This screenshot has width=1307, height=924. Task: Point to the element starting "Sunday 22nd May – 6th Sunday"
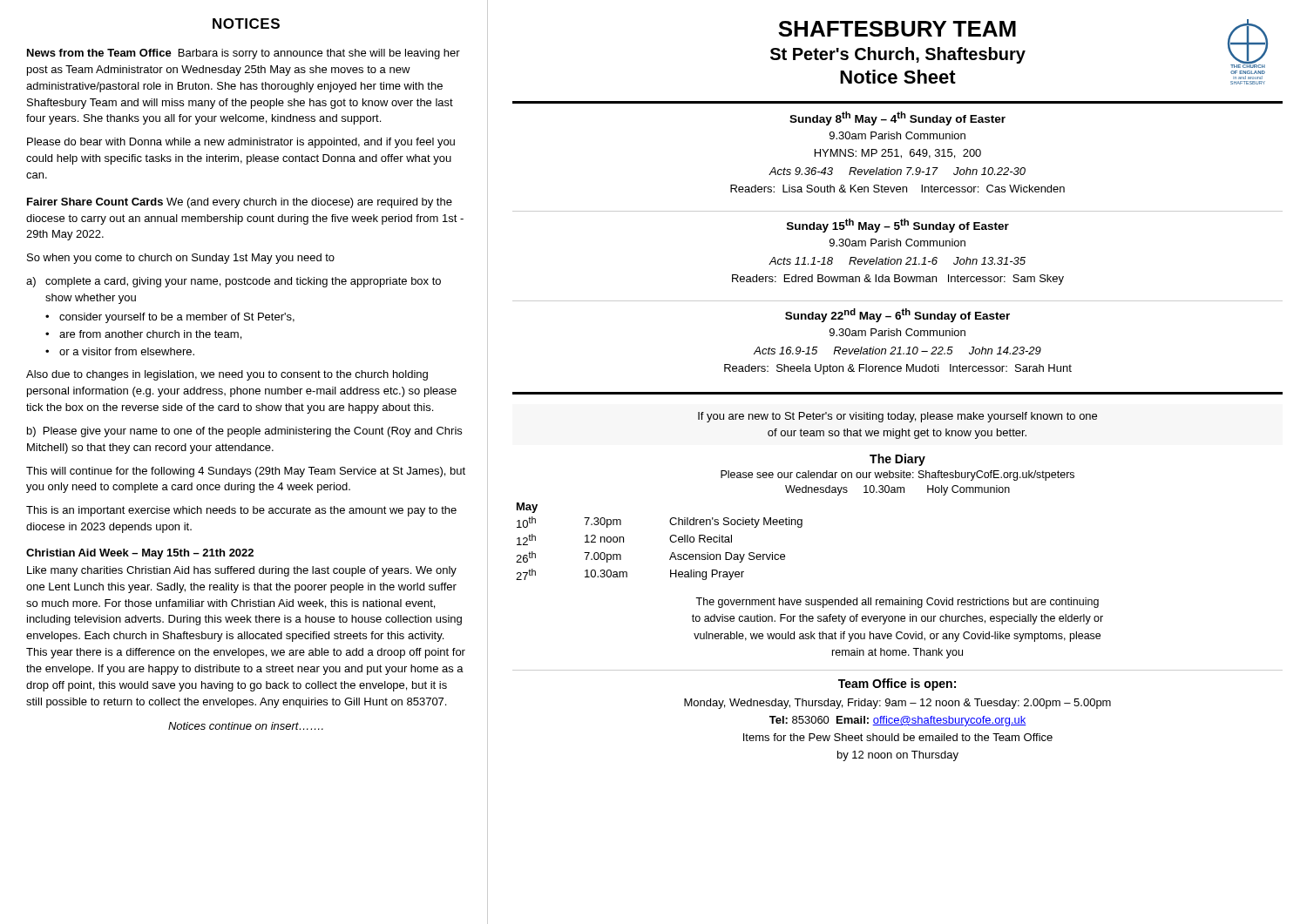[897, 341]
